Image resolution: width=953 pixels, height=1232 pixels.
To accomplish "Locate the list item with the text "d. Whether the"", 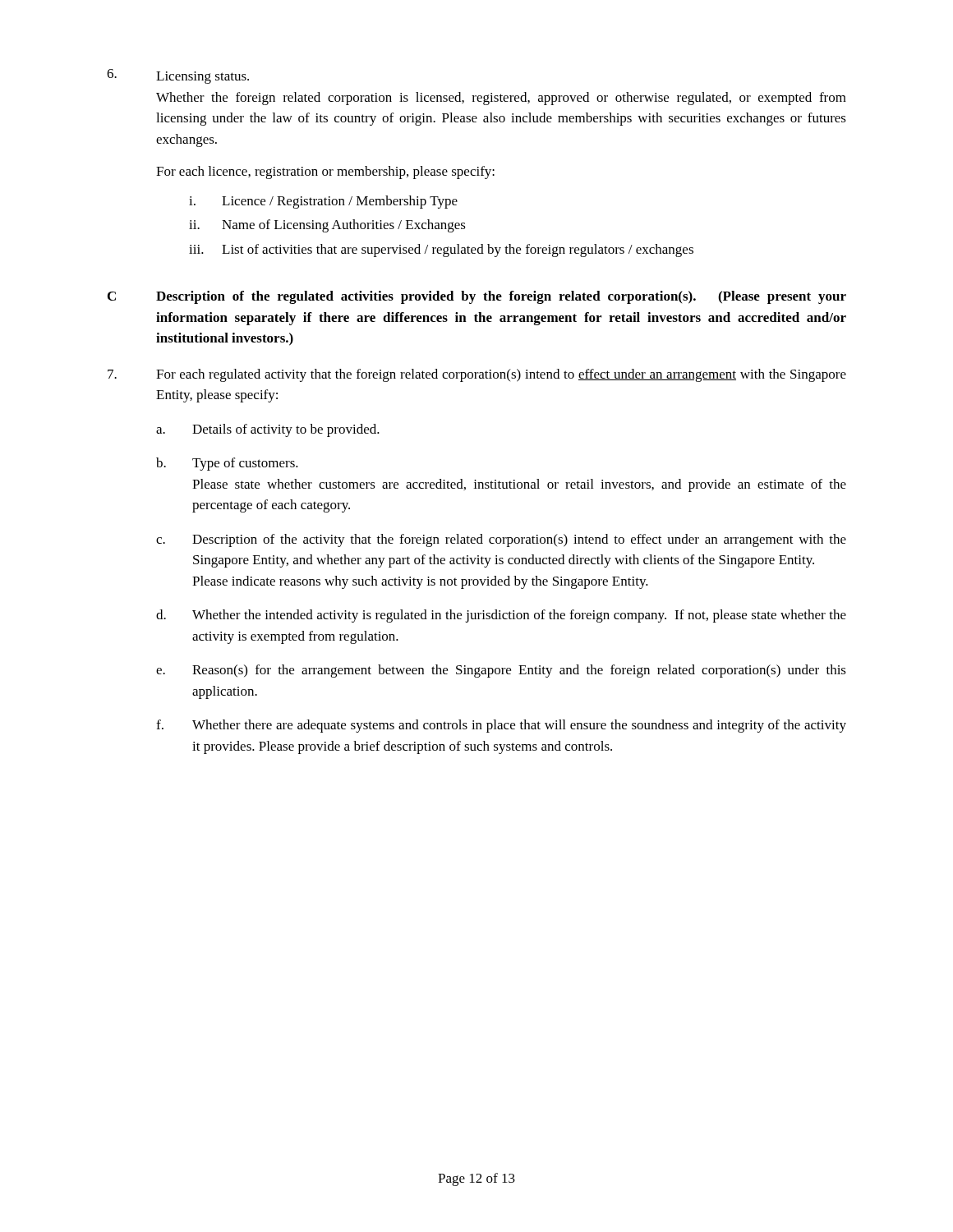I will tap(501, 625).
